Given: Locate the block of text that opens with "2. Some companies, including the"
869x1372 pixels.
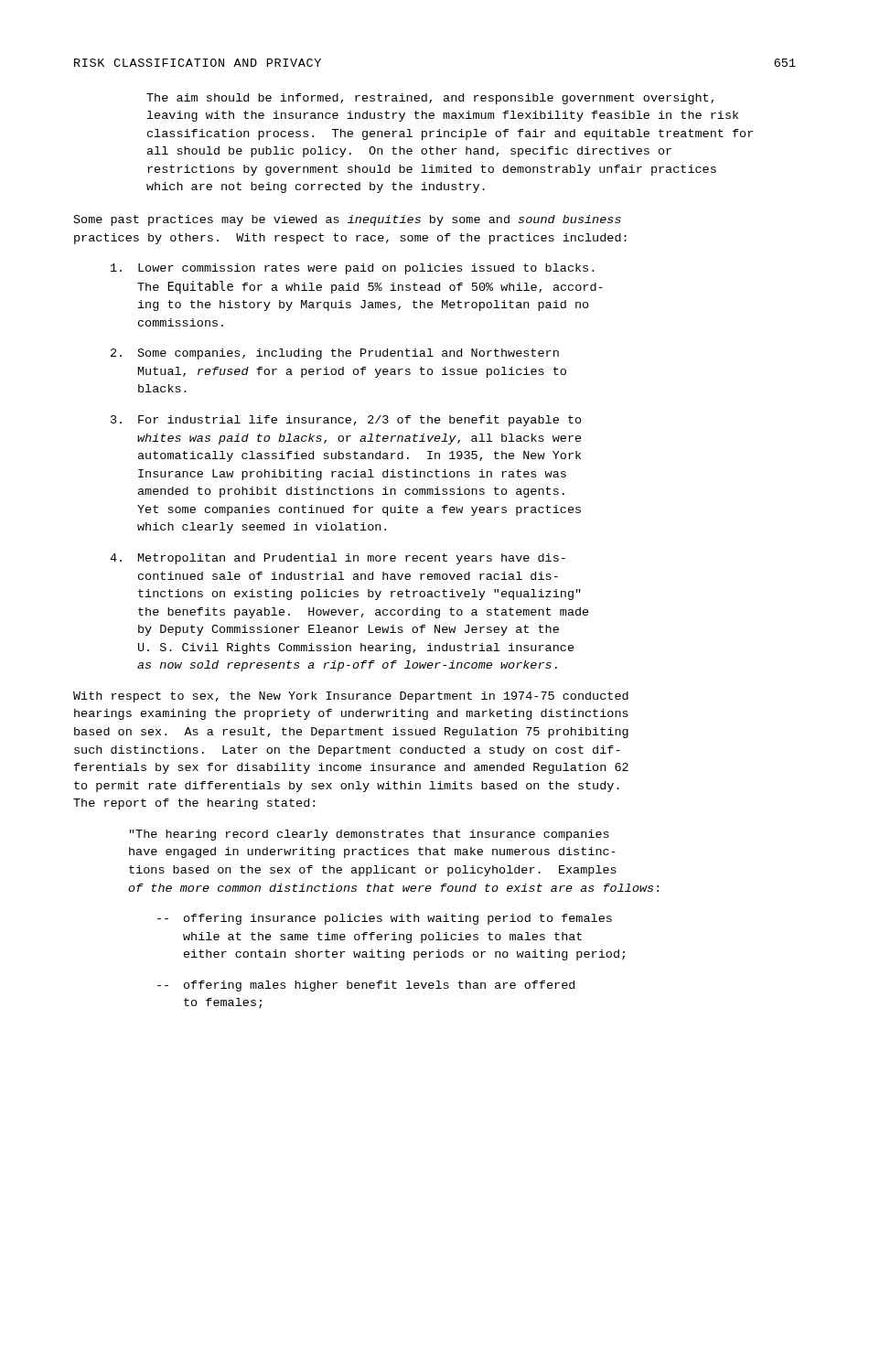Looking at the screenshot, I should point(338,372).
